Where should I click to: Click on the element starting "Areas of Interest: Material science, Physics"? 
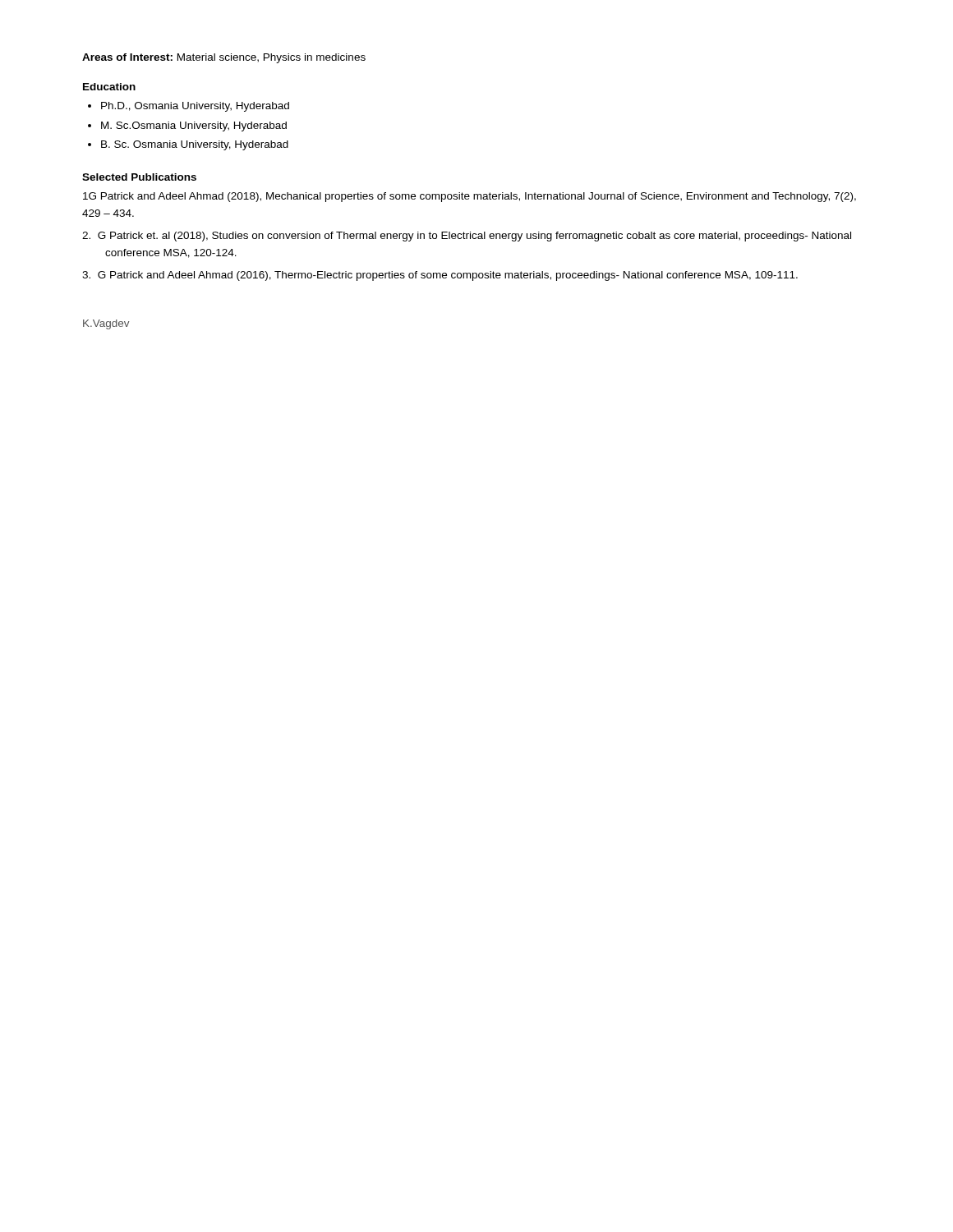[224, 57]
